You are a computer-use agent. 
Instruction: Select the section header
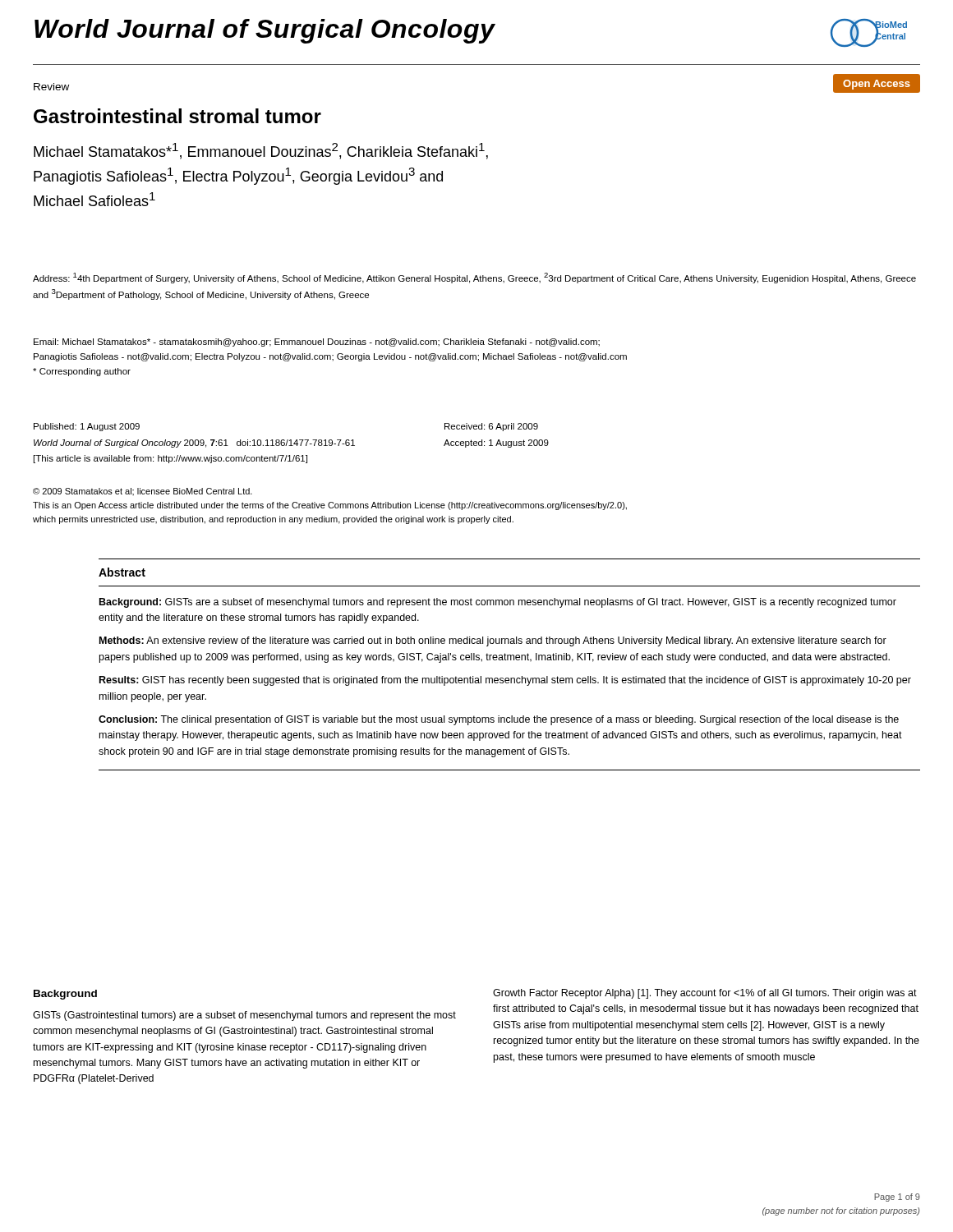(x=51, y=87)
